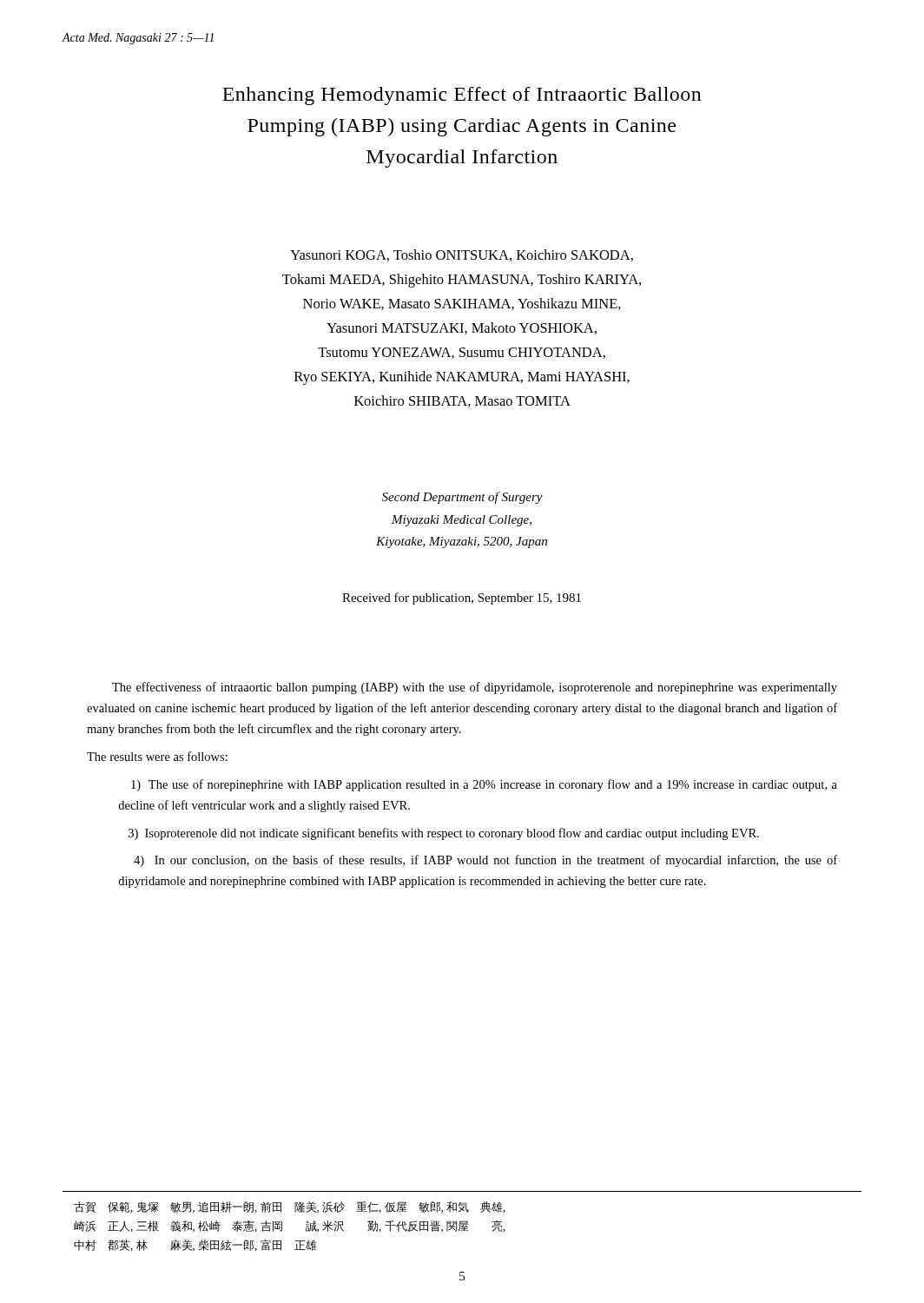
Task: Click on the text block with the text "The effectiveness of intraaortic"
Action: click(x=462, y=723)
